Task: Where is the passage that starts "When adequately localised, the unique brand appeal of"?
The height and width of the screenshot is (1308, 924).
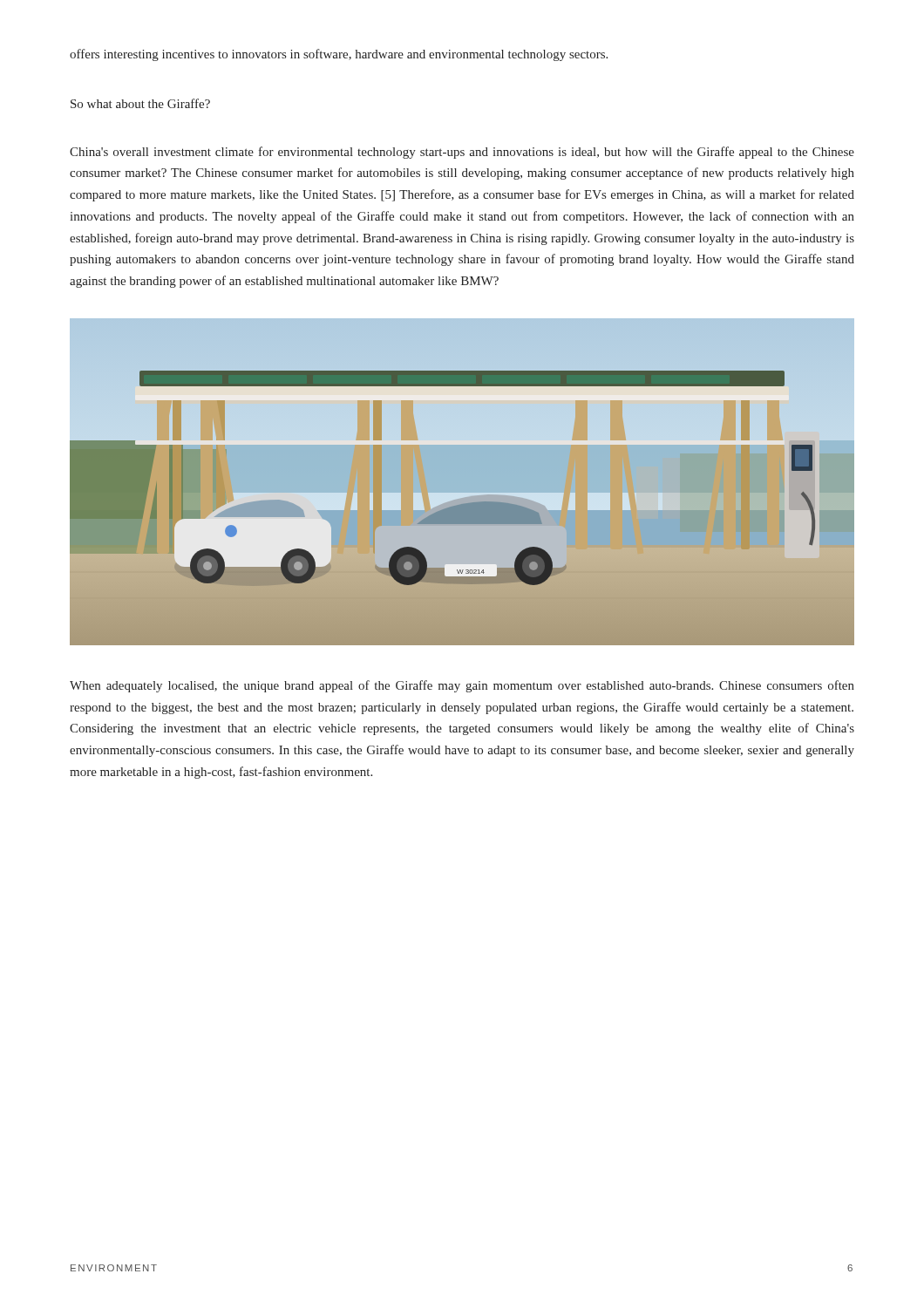Action: 462,728
